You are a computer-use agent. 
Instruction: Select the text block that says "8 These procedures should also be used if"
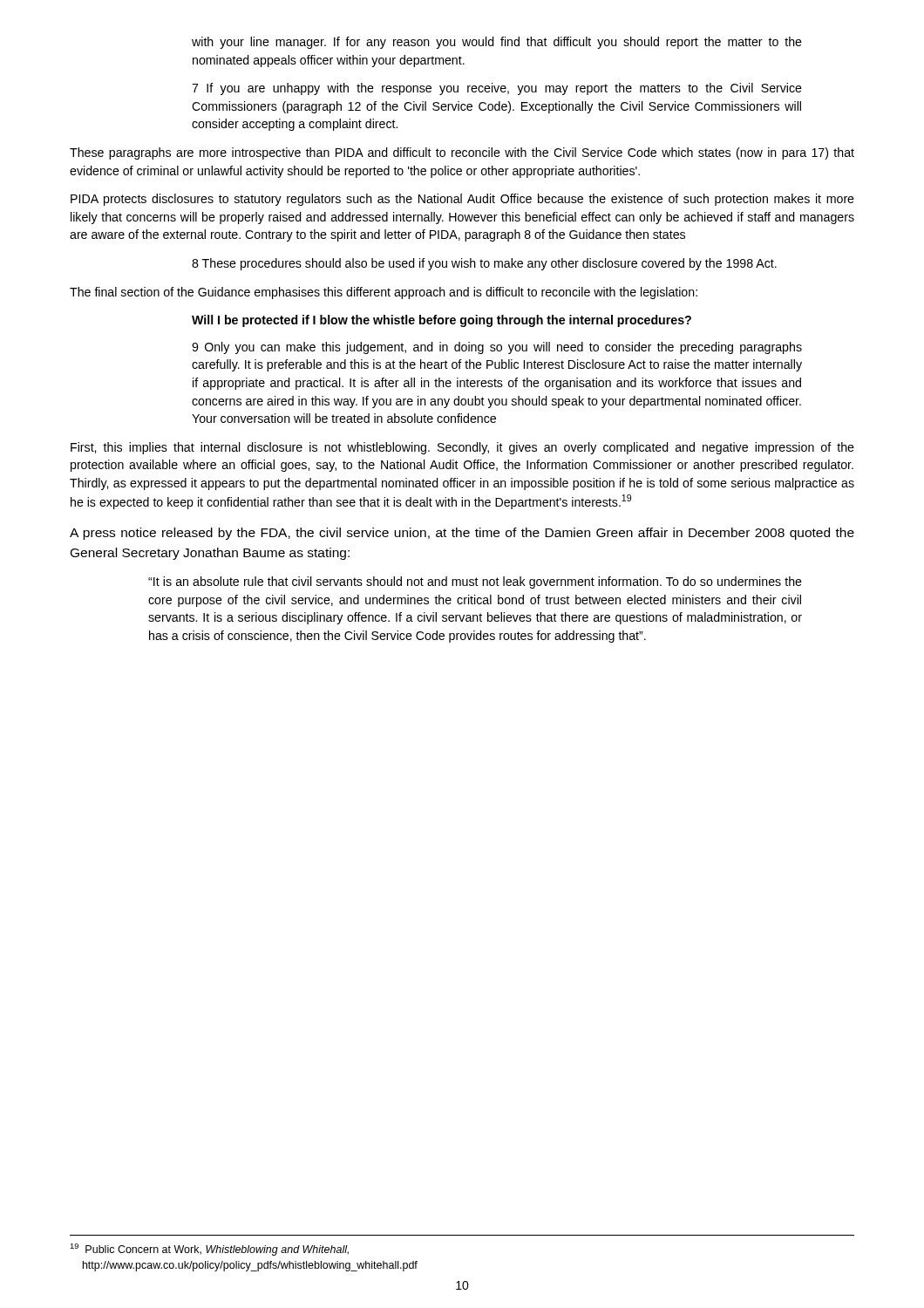pos(484,263)
